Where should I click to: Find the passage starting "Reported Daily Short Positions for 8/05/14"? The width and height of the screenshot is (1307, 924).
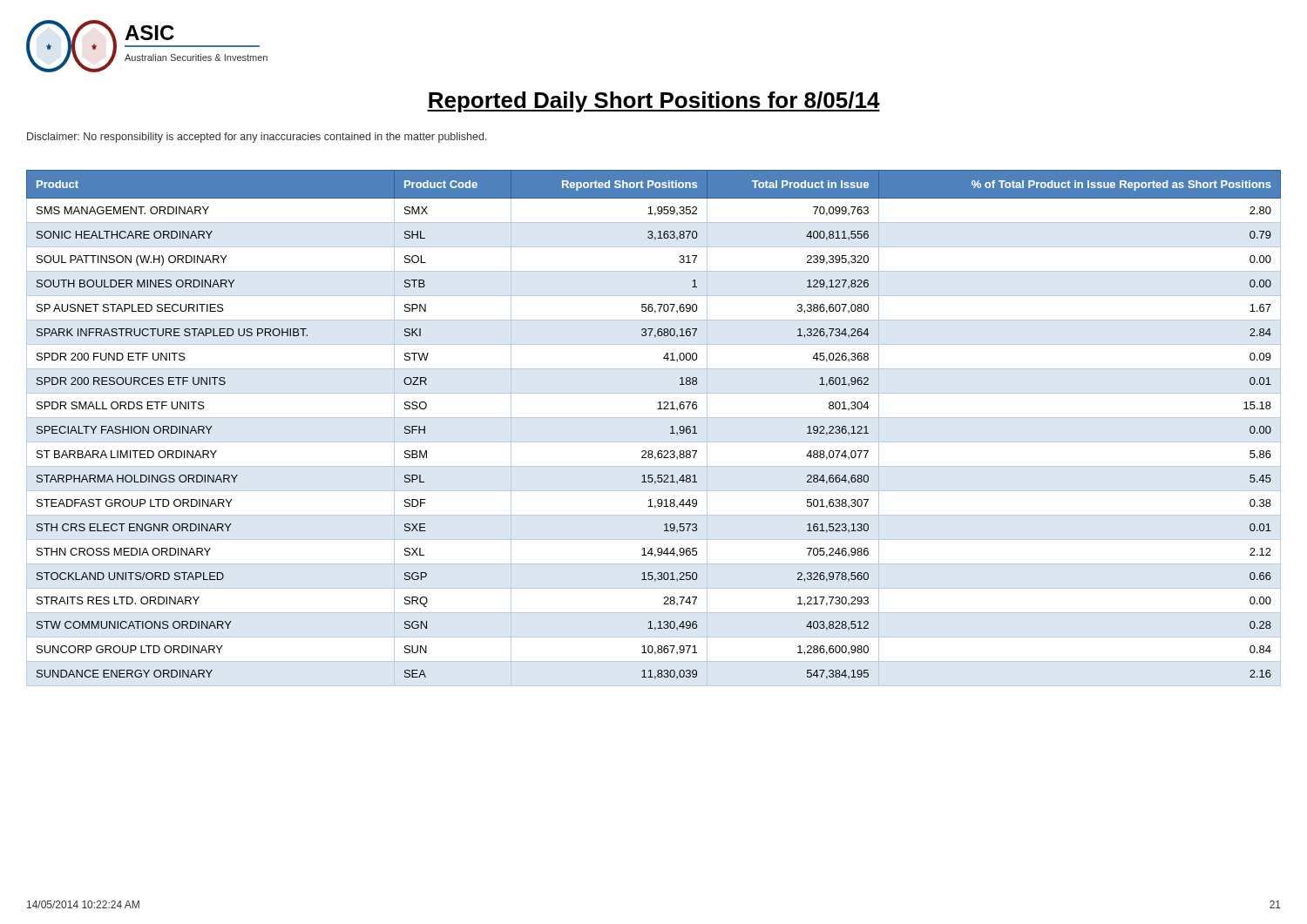click(x=654, y=100)
